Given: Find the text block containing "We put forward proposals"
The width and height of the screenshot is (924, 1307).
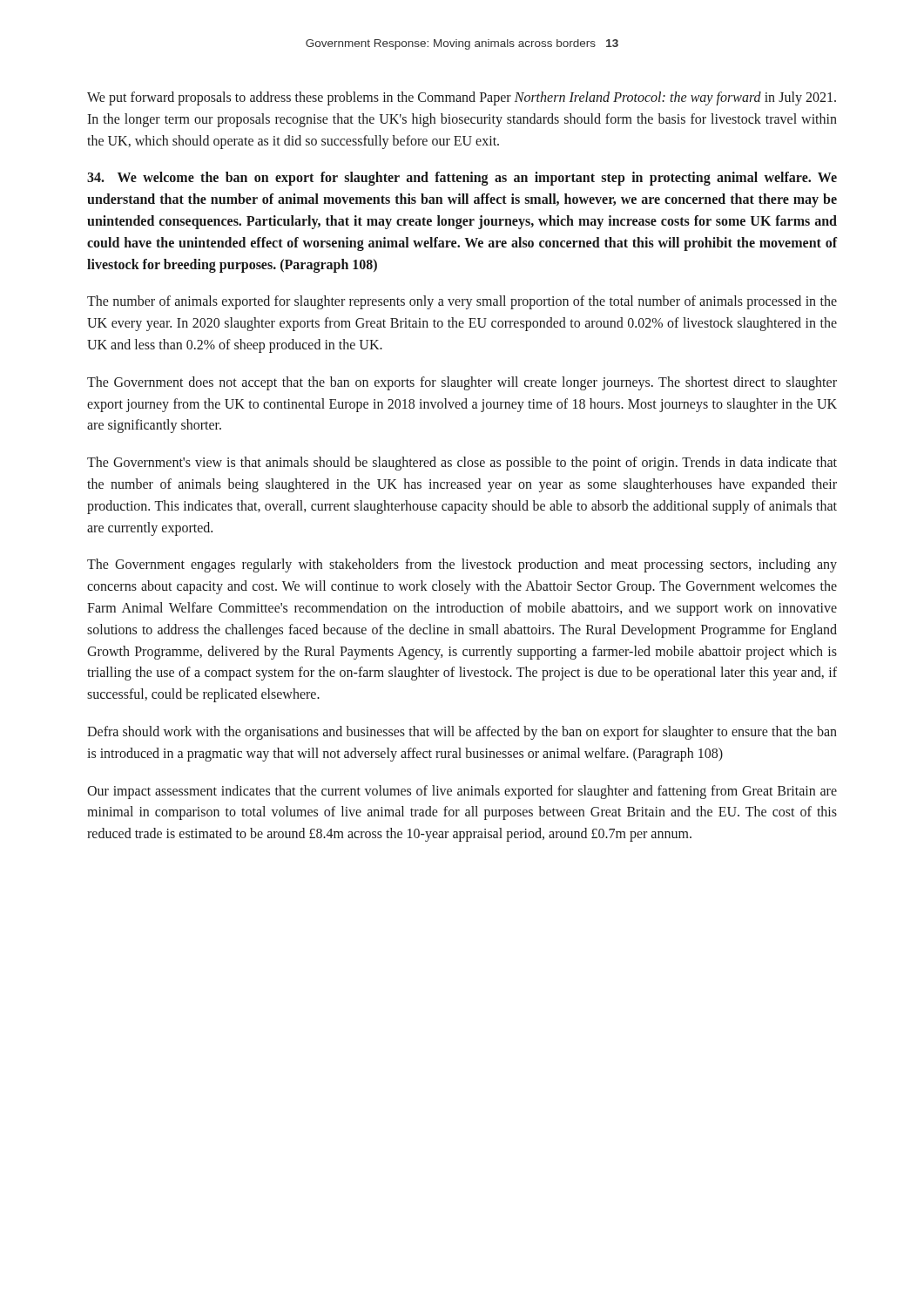Looking at the screenshot, I should 462,119.
